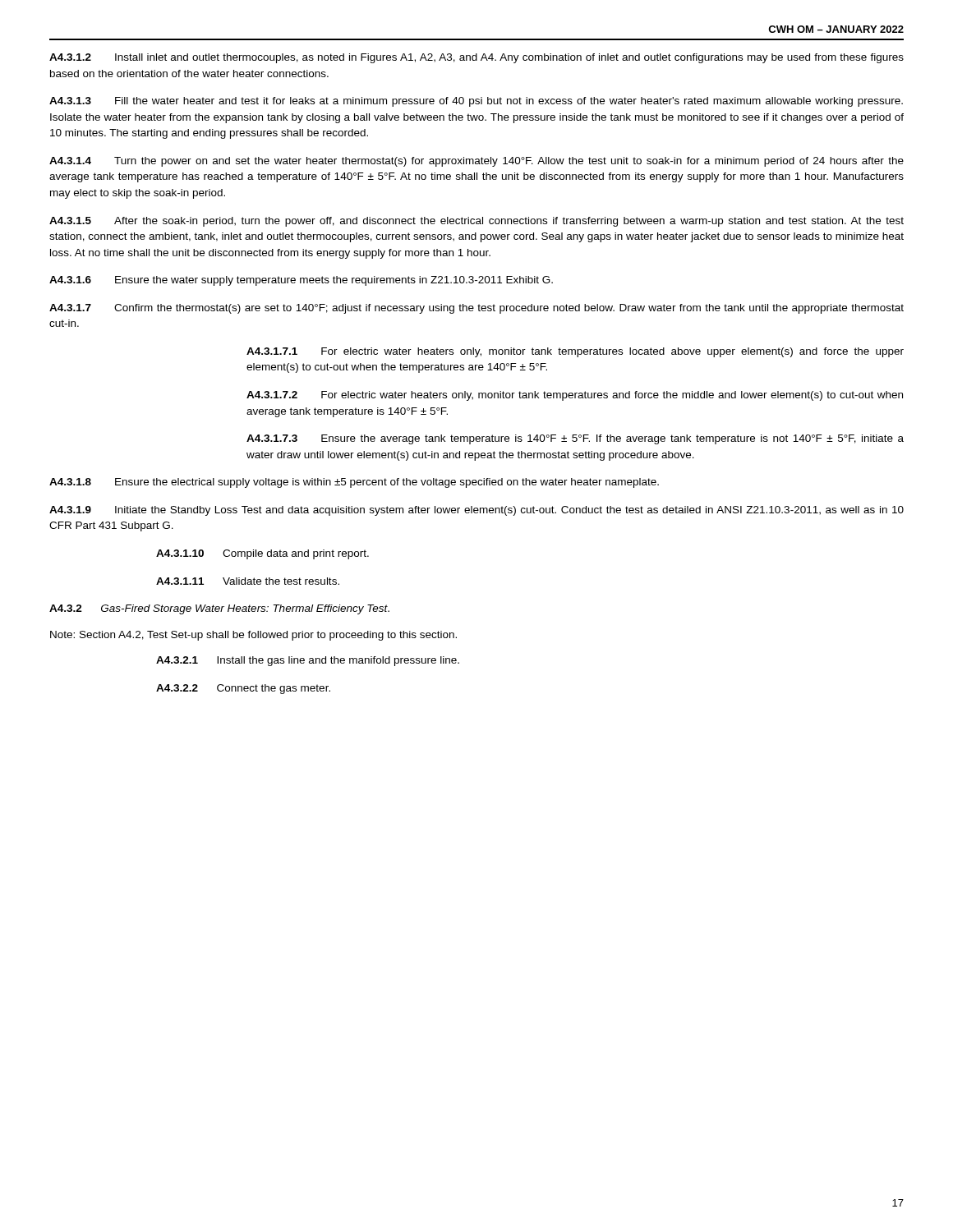Viewport: 953px width, 1232px height.
Task: Click the passage that begins "A4.3.1.7Confirm the thermostat(s)"
Action: 476,315
